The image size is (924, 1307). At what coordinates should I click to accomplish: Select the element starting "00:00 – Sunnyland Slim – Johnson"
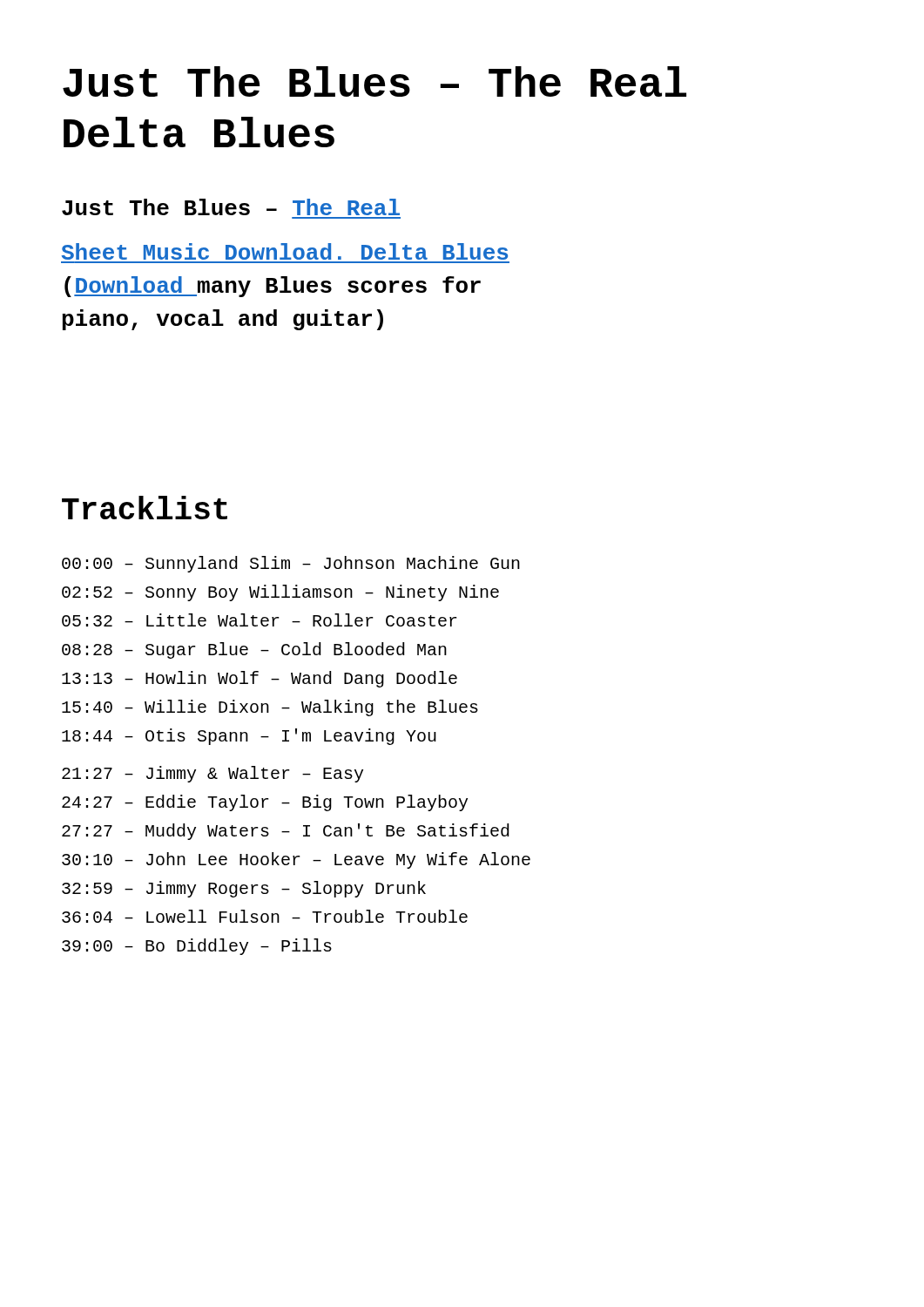tap(291, 564)
